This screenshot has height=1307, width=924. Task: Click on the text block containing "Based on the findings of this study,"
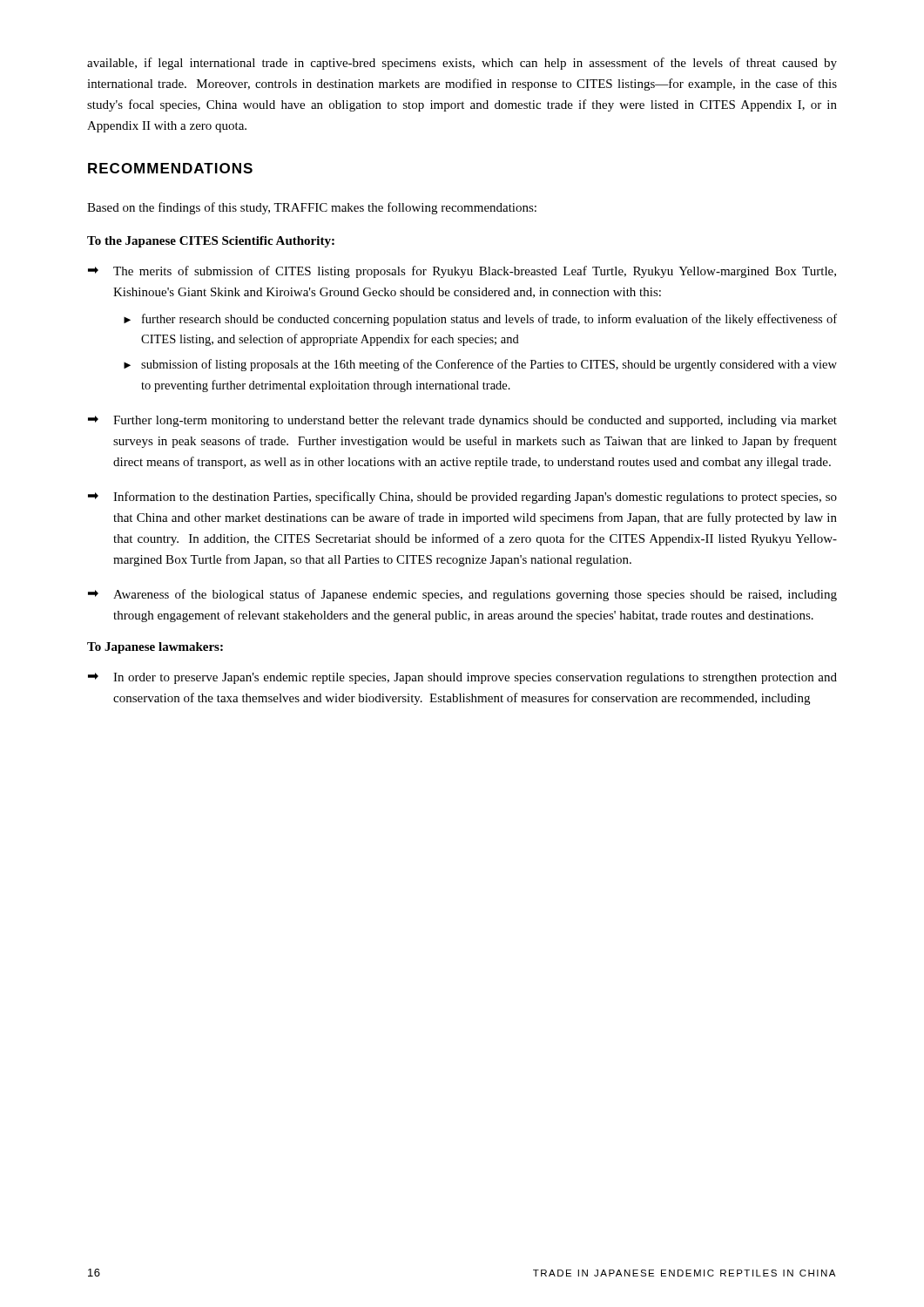pyautogui.click(x=312, y=207)
